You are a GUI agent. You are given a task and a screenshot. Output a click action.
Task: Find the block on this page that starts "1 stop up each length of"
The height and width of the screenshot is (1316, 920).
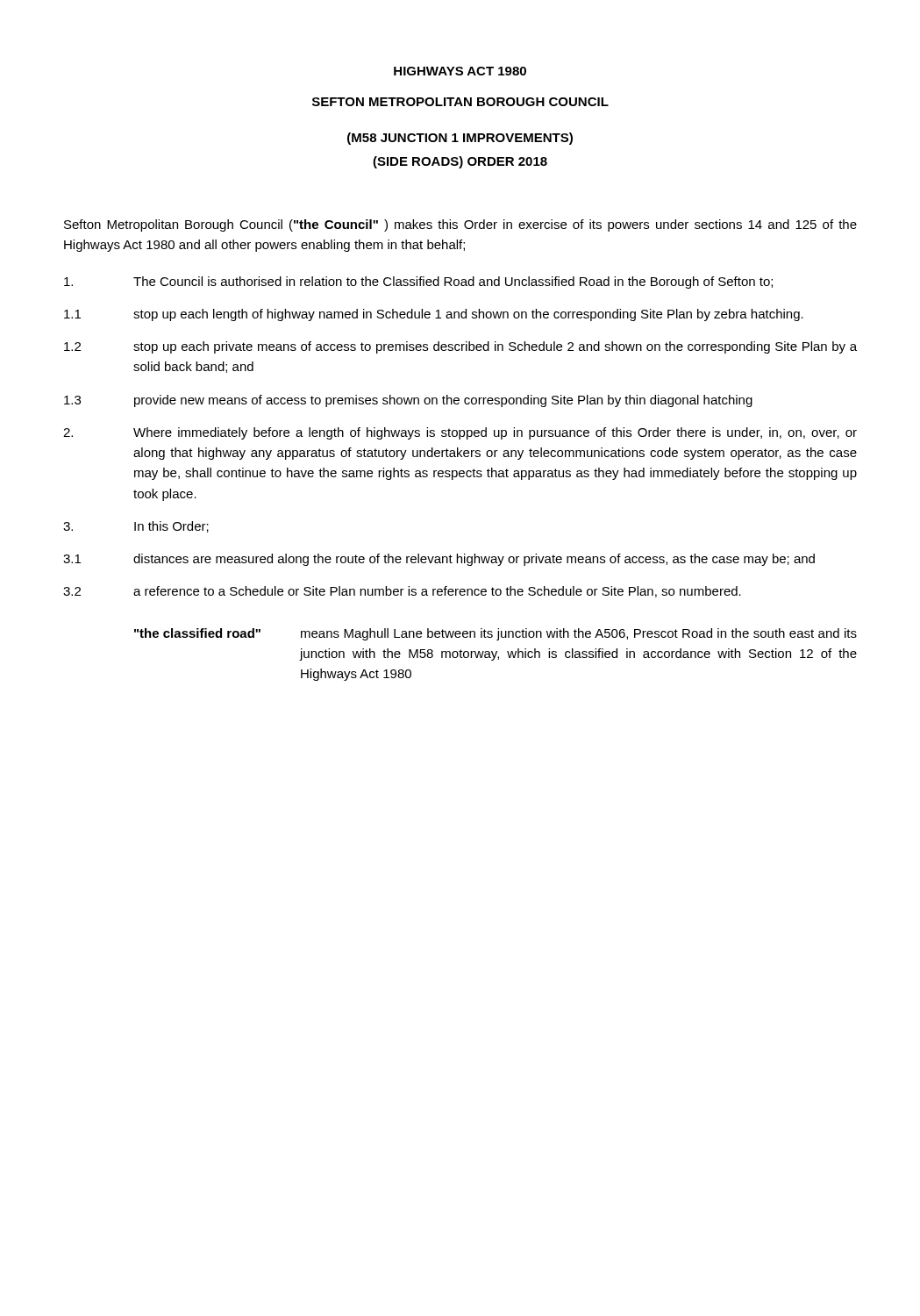[x=460, y=314]
